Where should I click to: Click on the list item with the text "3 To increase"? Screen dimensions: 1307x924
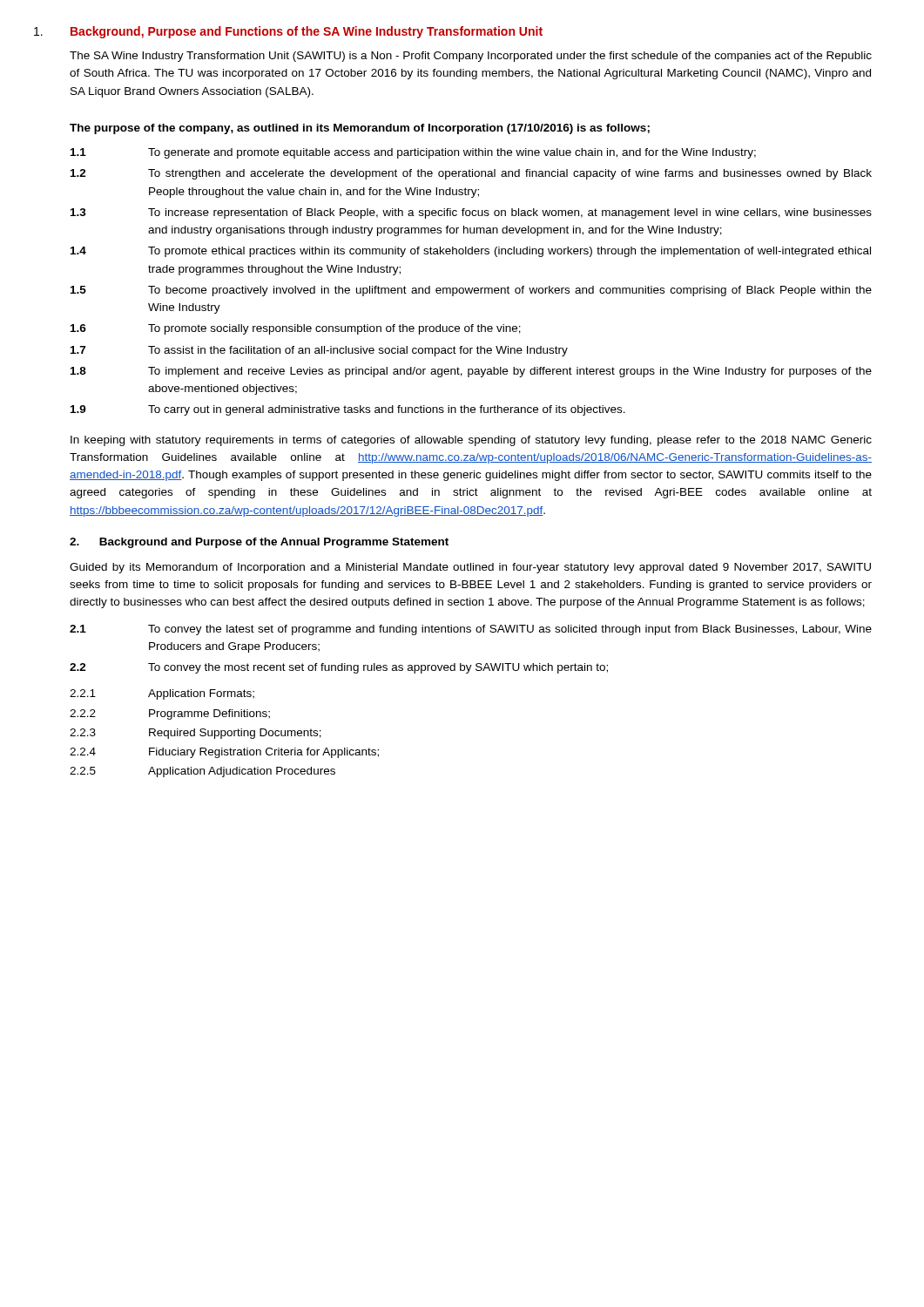[x=471, y=221]
